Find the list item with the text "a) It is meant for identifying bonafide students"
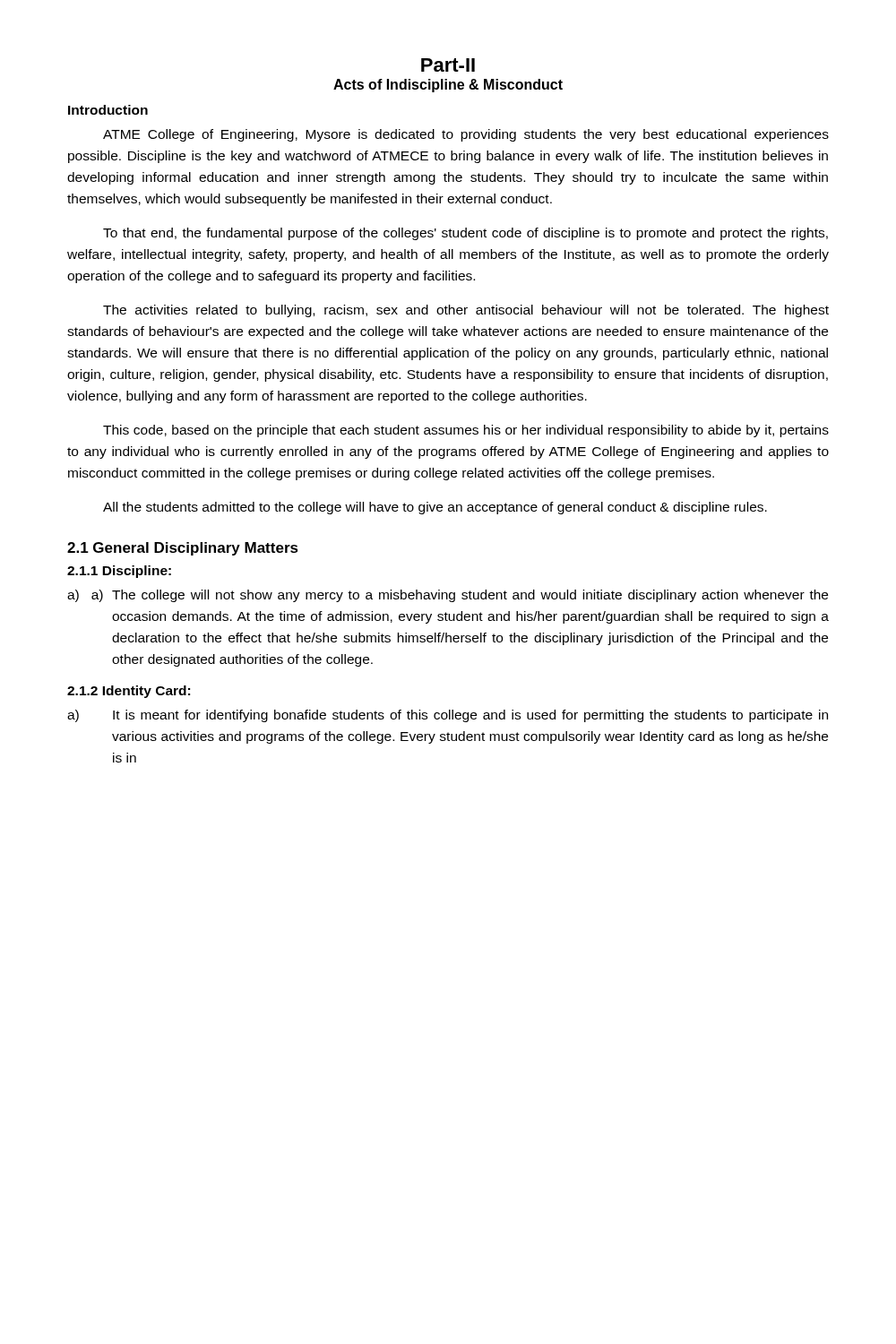Image resolution: width=896 pixels, height=1344 pixels. [448, 737]
